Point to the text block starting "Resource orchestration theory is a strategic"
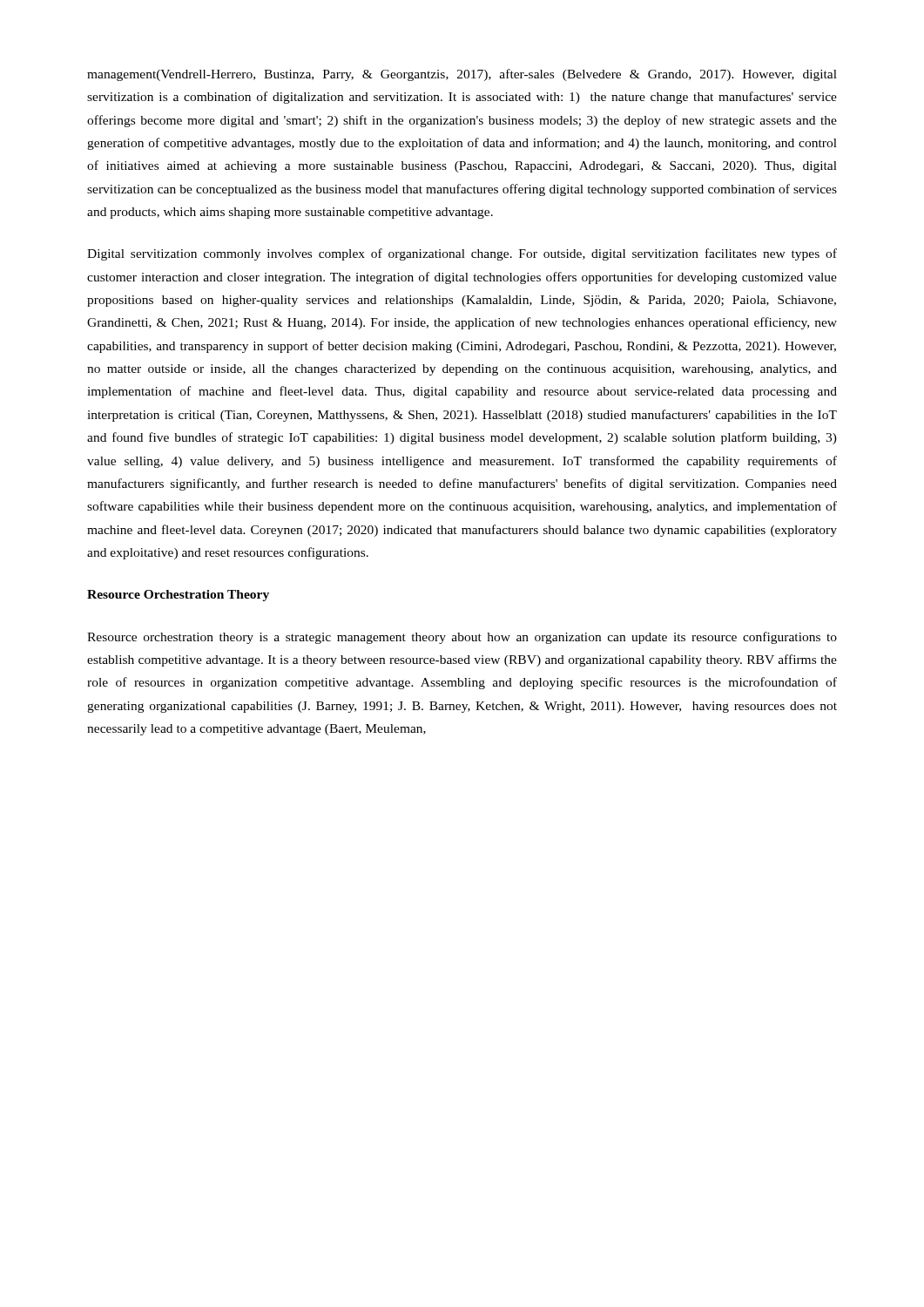Viewport: 924px width, 1307px height. (462, 682)
